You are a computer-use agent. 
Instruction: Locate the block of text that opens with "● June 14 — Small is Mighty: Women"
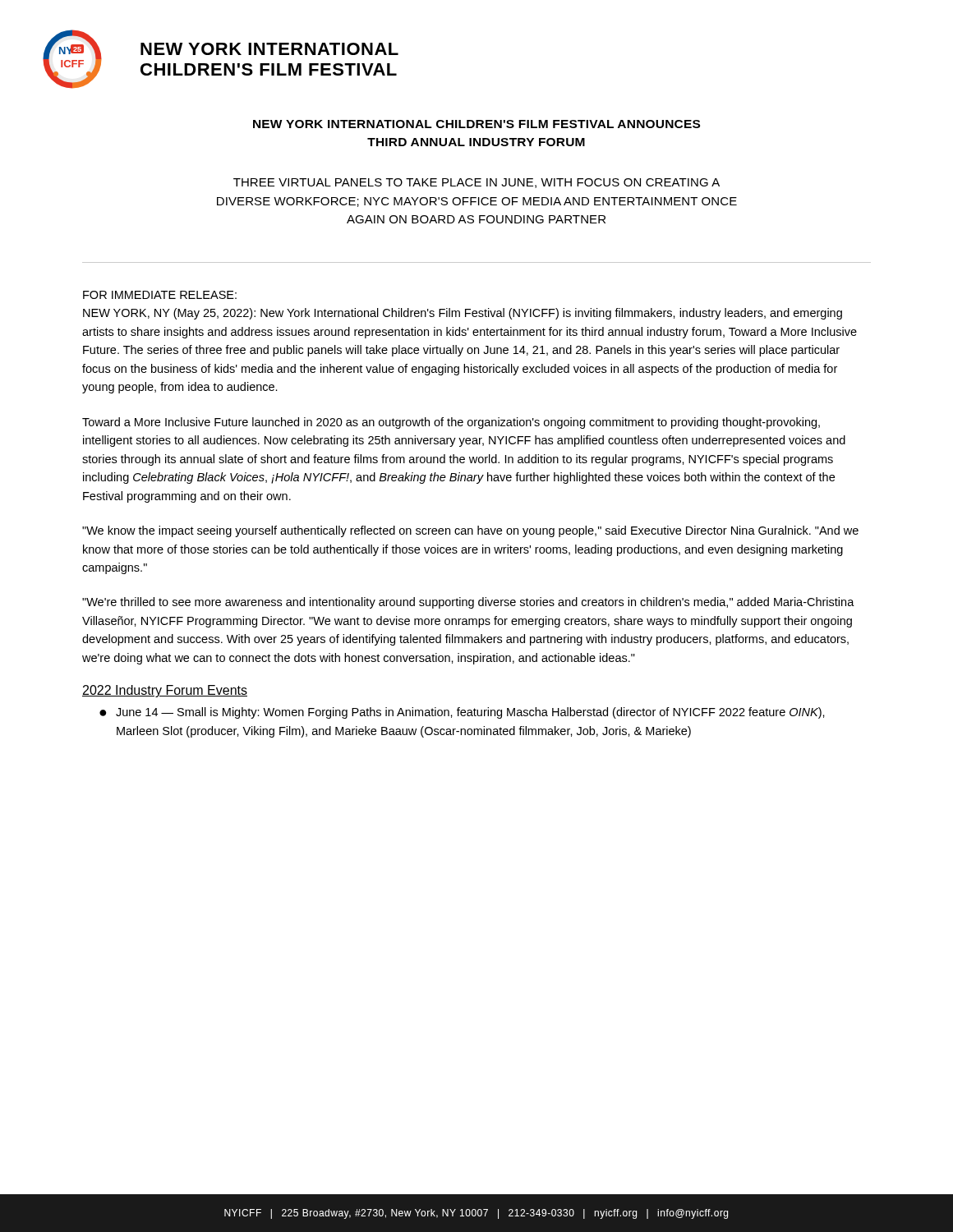point(485,722)
